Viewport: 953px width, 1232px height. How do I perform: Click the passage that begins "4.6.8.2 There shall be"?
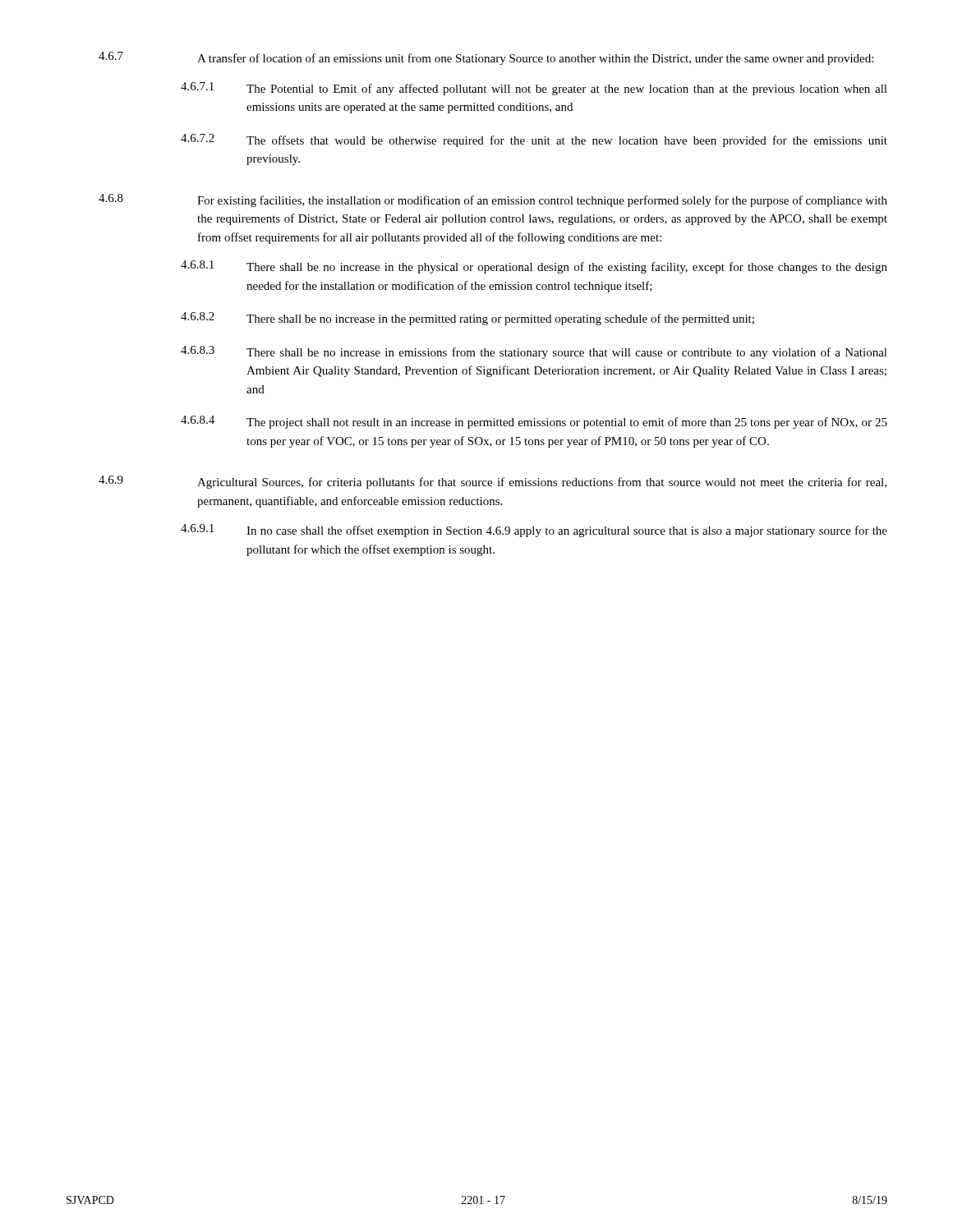(x=534, y=319)
